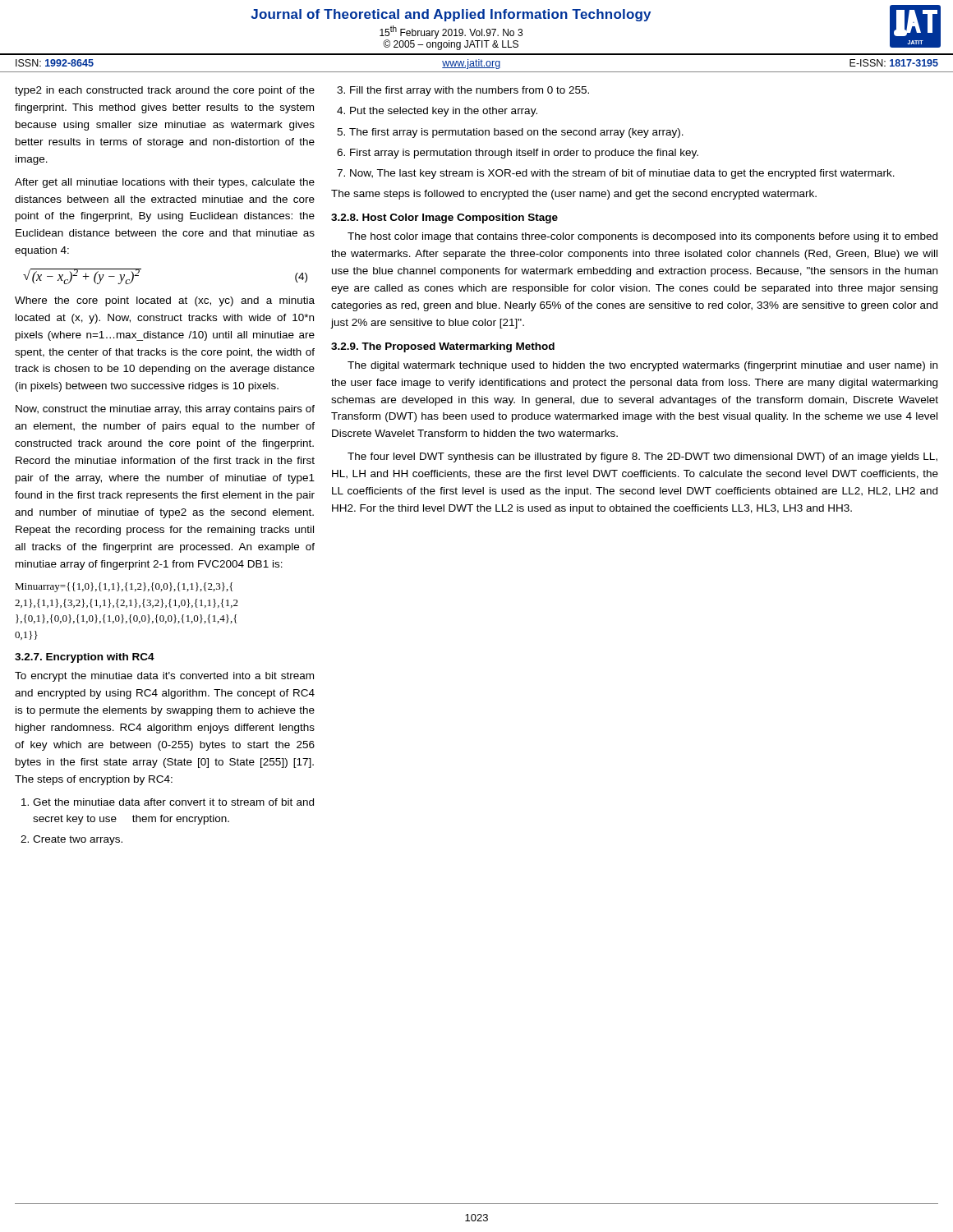Point to the block starting "Minuarray={{1,0},{1,1},{1,2},{0,0},{1,1},{2,3},{ 2,1},{1,1},{3,2},{1,1},{2,1},{3,2},{1,0},{1,1},{1,2 },{0,1},{0,0},{1,0},{1,0},{0,0},{0,0},{1,0},{1,4},{ 0,1}}"
The height and width of the screenshot is (1232, 953).
point(127,610)
